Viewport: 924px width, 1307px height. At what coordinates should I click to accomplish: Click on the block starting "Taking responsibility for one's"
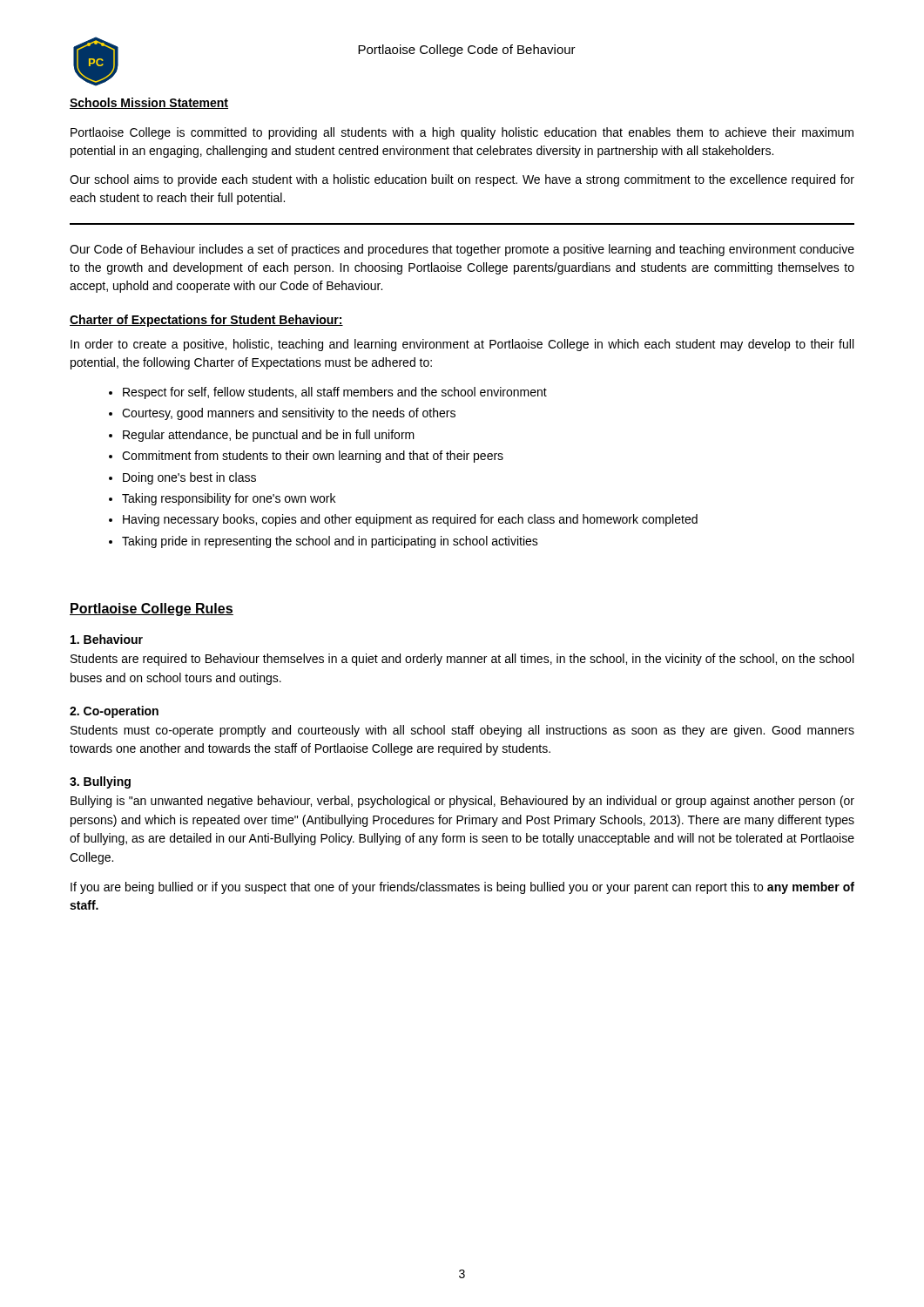coord(229,498)
